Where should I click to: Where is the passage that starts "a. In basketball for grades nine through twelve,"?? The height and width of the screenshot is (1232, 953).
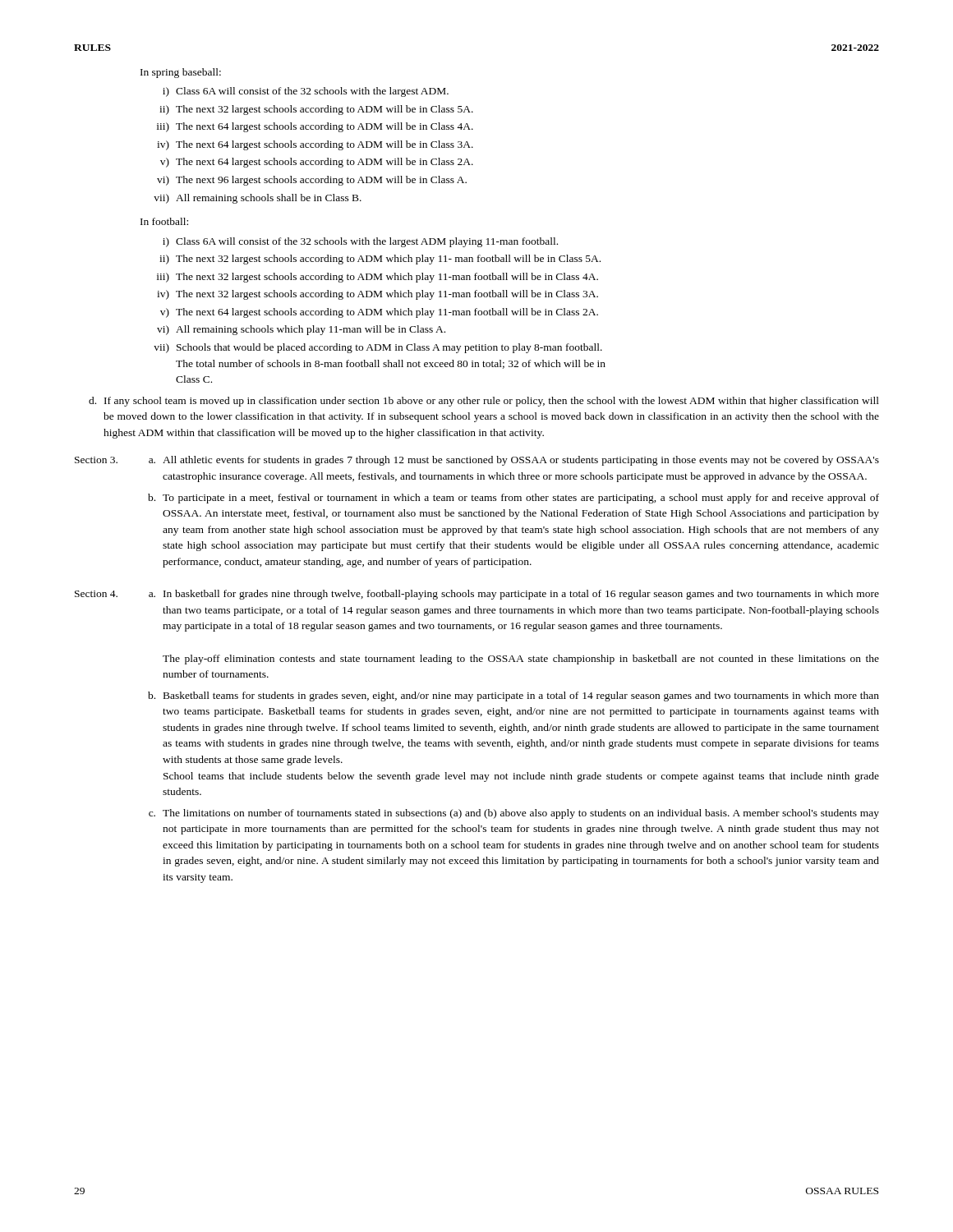pos(509,634)
